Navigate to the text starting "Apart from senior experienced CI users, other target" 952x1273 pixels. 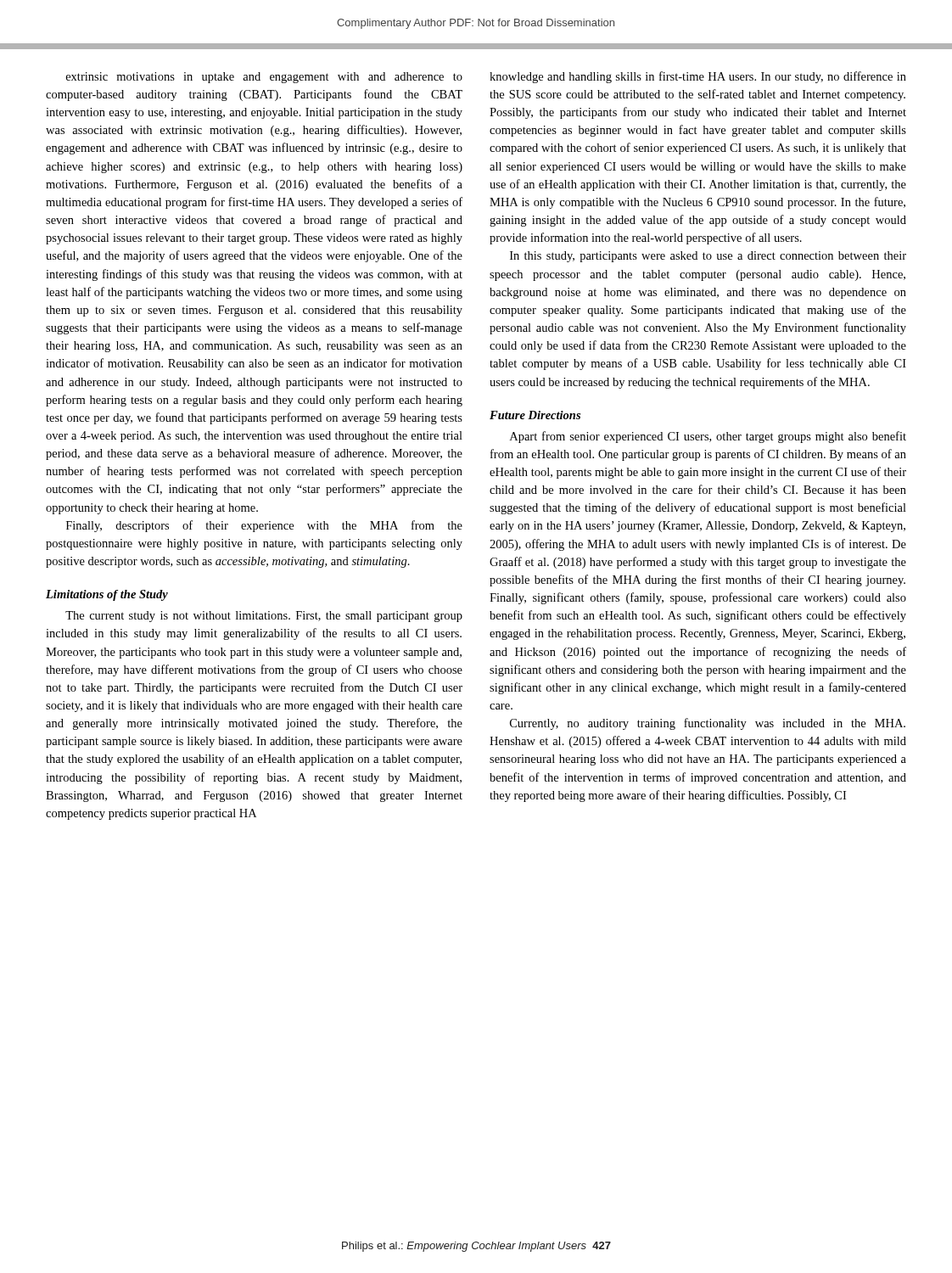click(x=698, y=571)
